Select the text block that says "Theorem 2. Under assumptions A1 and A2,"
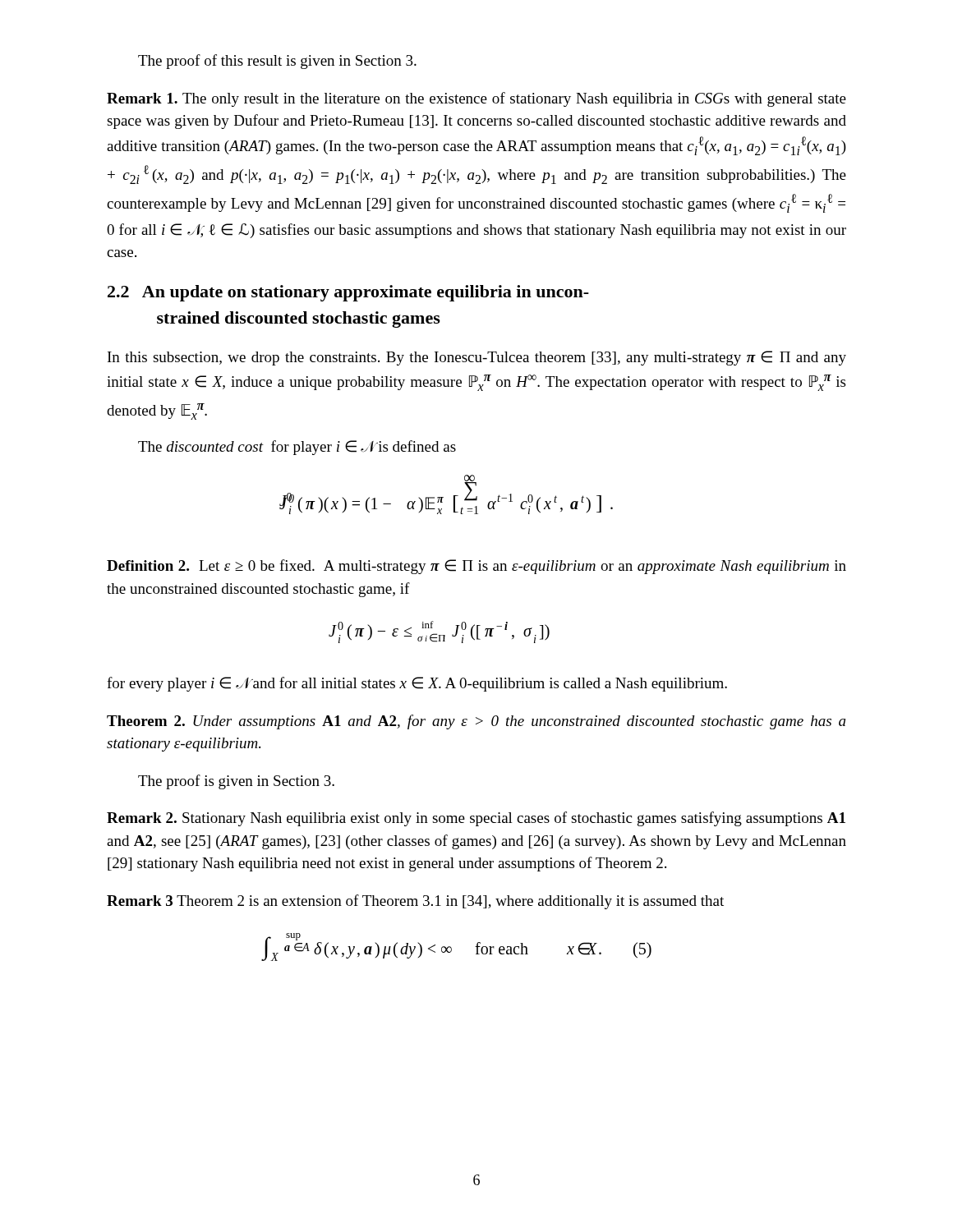This screenshot has height=1232, width=953. pyautogui.click(x=476, y=732)
